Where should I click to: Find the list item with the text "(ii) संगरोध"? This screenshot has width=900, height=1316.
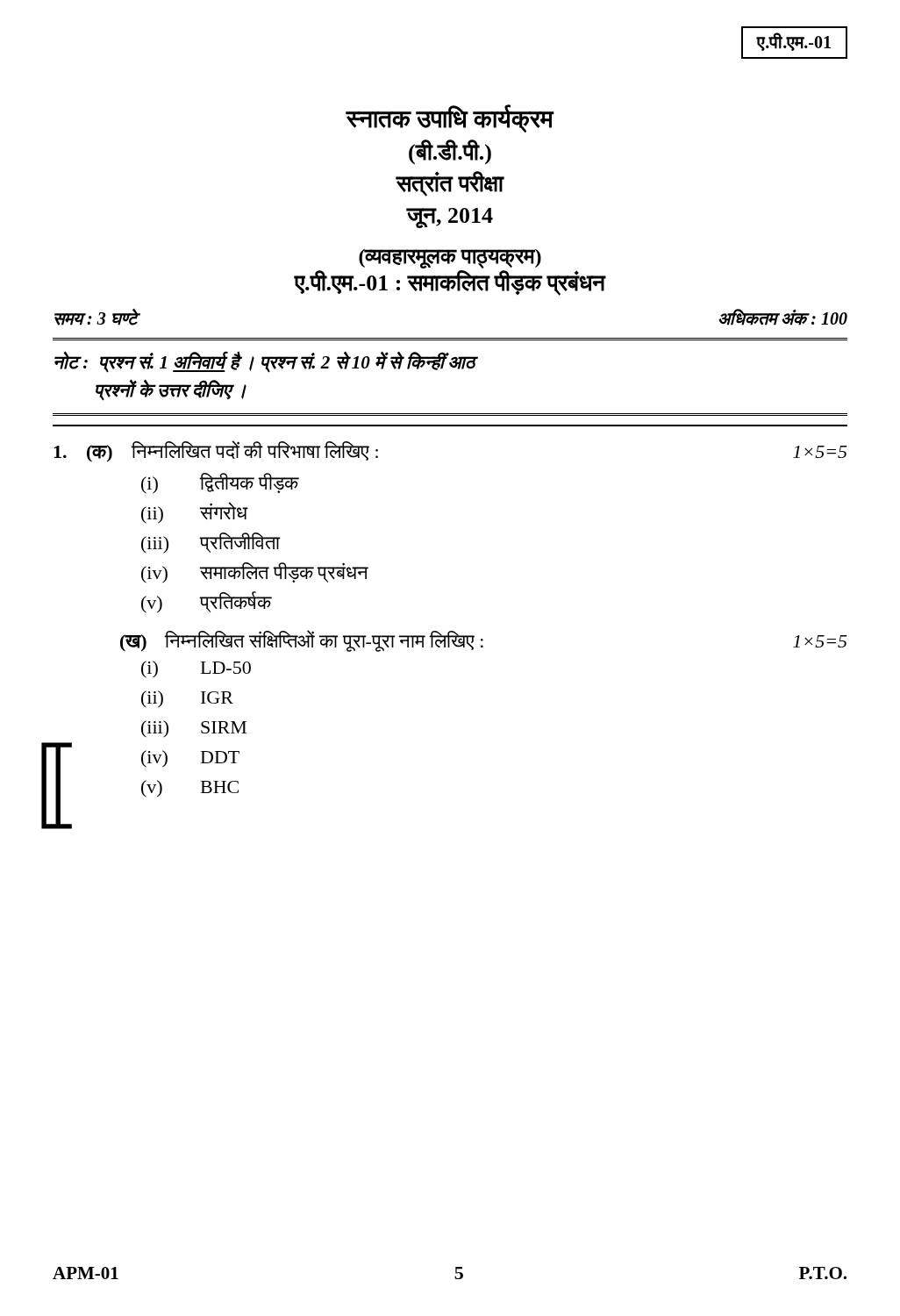pyautogui.click(x=194, y=513)
